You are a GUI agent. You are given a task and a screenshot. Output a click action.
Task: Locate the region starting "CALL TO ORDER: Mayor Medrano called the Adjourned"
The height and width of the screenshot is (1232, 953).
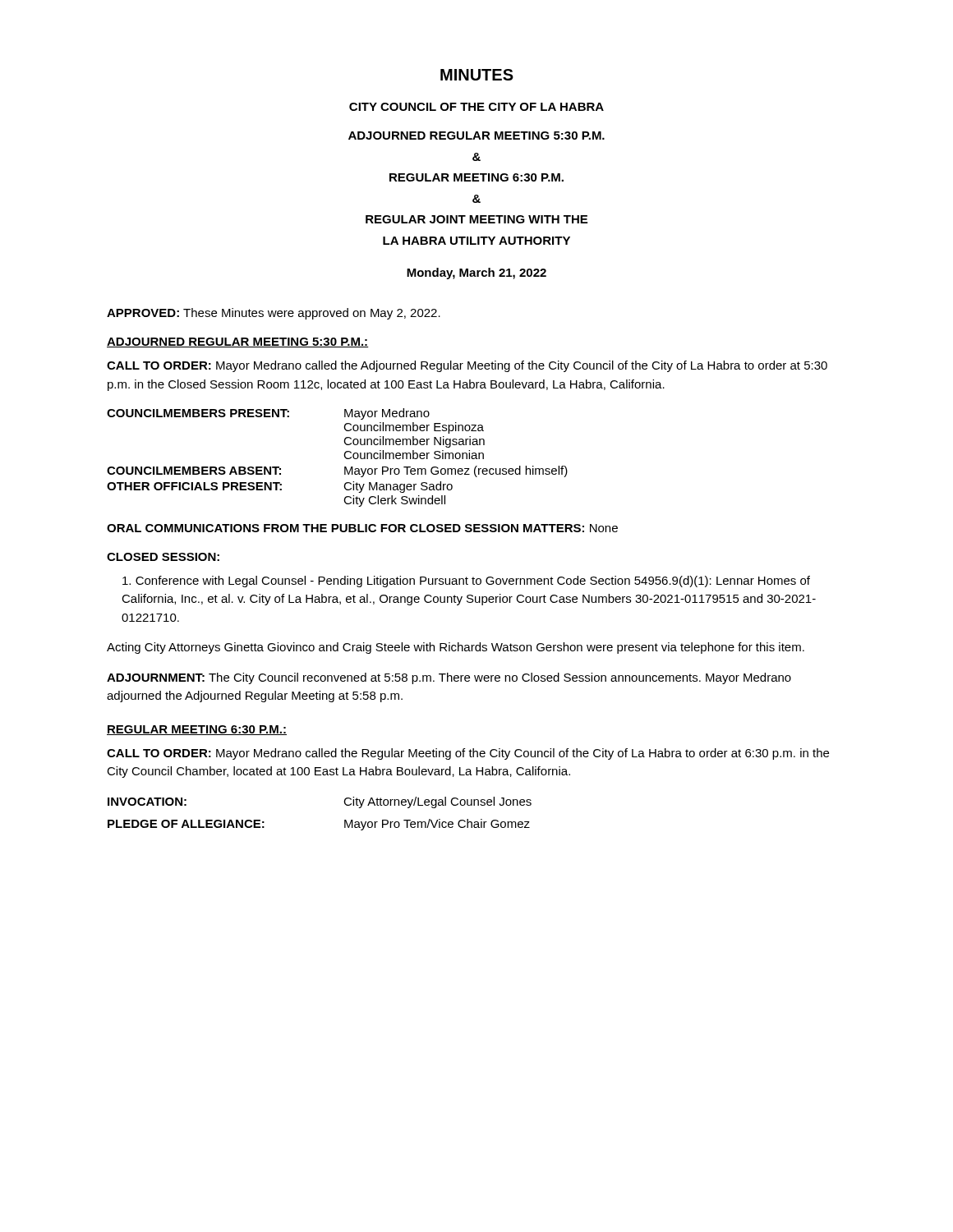467,374
